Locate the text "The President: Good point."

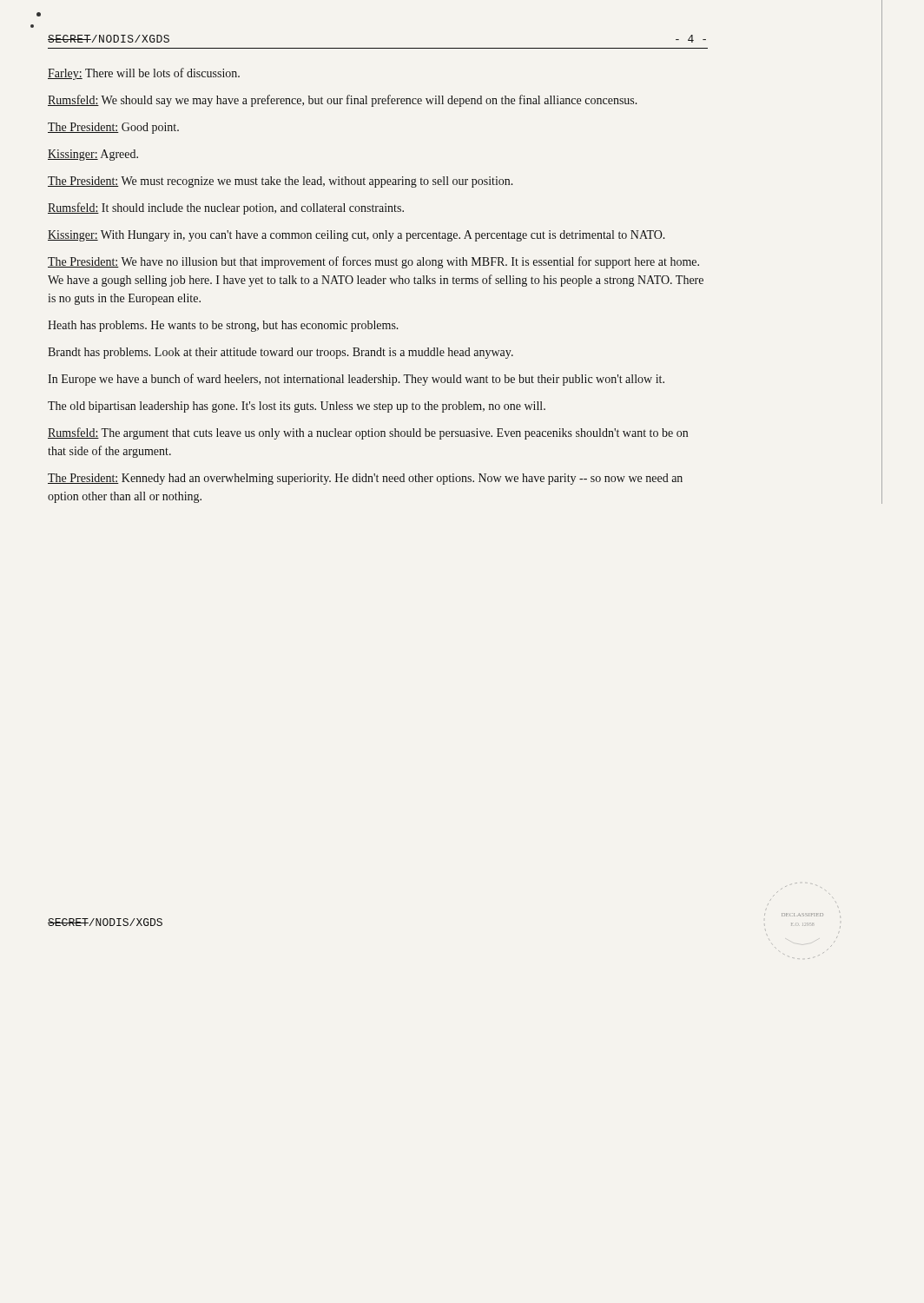coord(114,127)
